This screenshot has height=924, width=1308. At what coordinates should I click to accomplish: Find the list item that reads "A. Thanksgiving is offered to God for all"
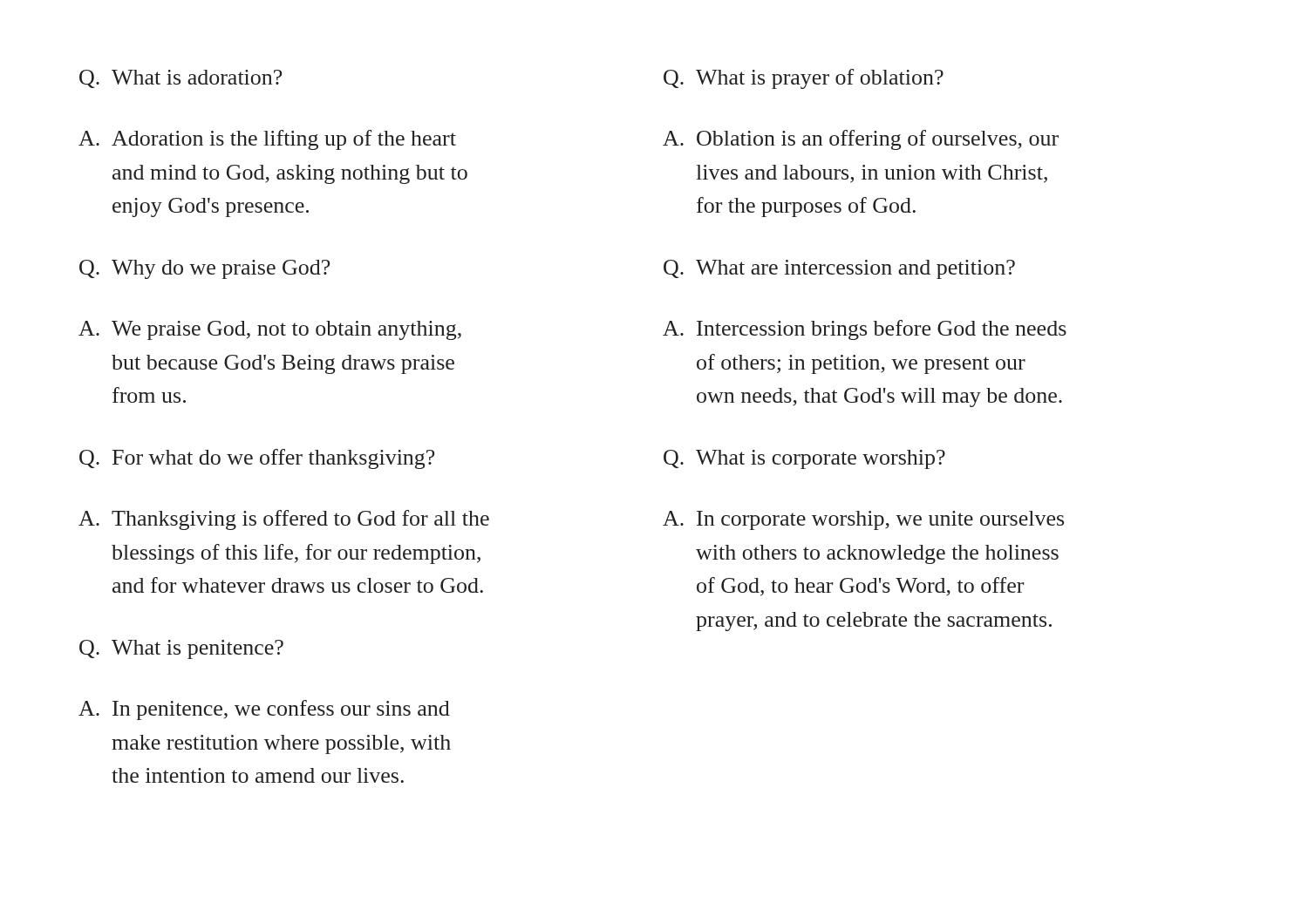click(284, 553)
